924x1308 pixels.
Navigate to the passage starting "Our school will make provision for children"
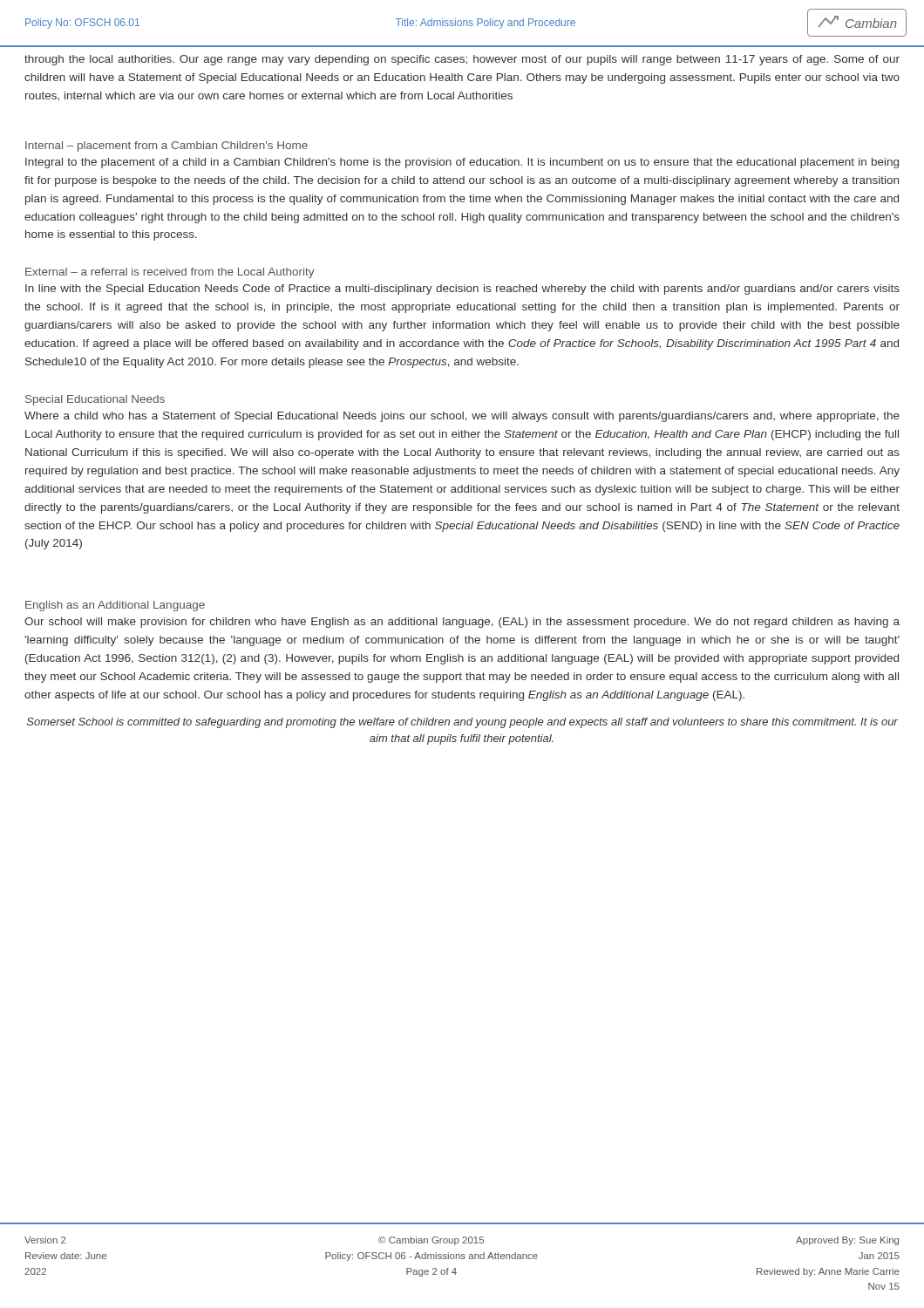tap(462, 659)
